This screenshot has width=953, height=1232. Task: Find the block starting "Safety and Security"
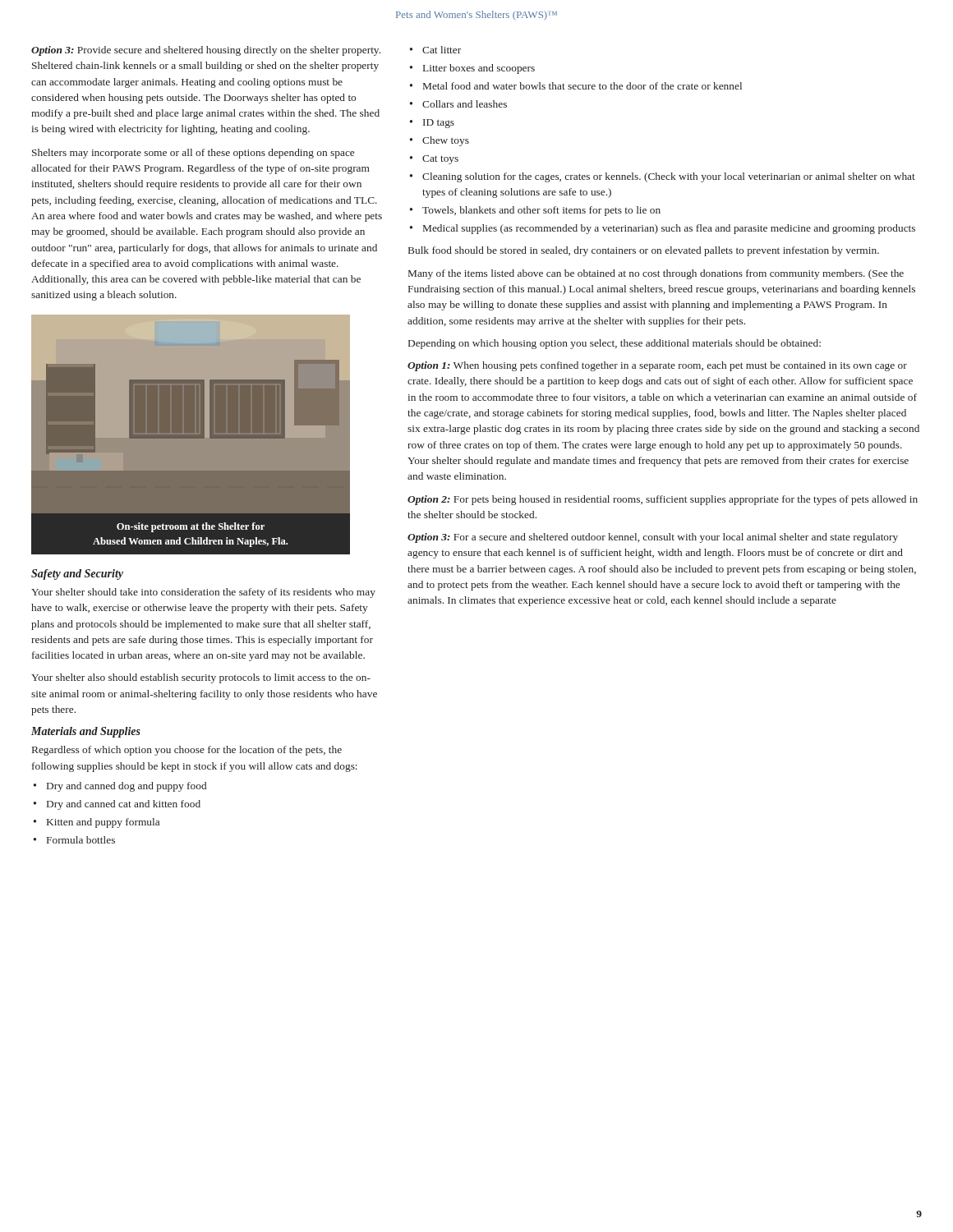(x=77, y=574)
